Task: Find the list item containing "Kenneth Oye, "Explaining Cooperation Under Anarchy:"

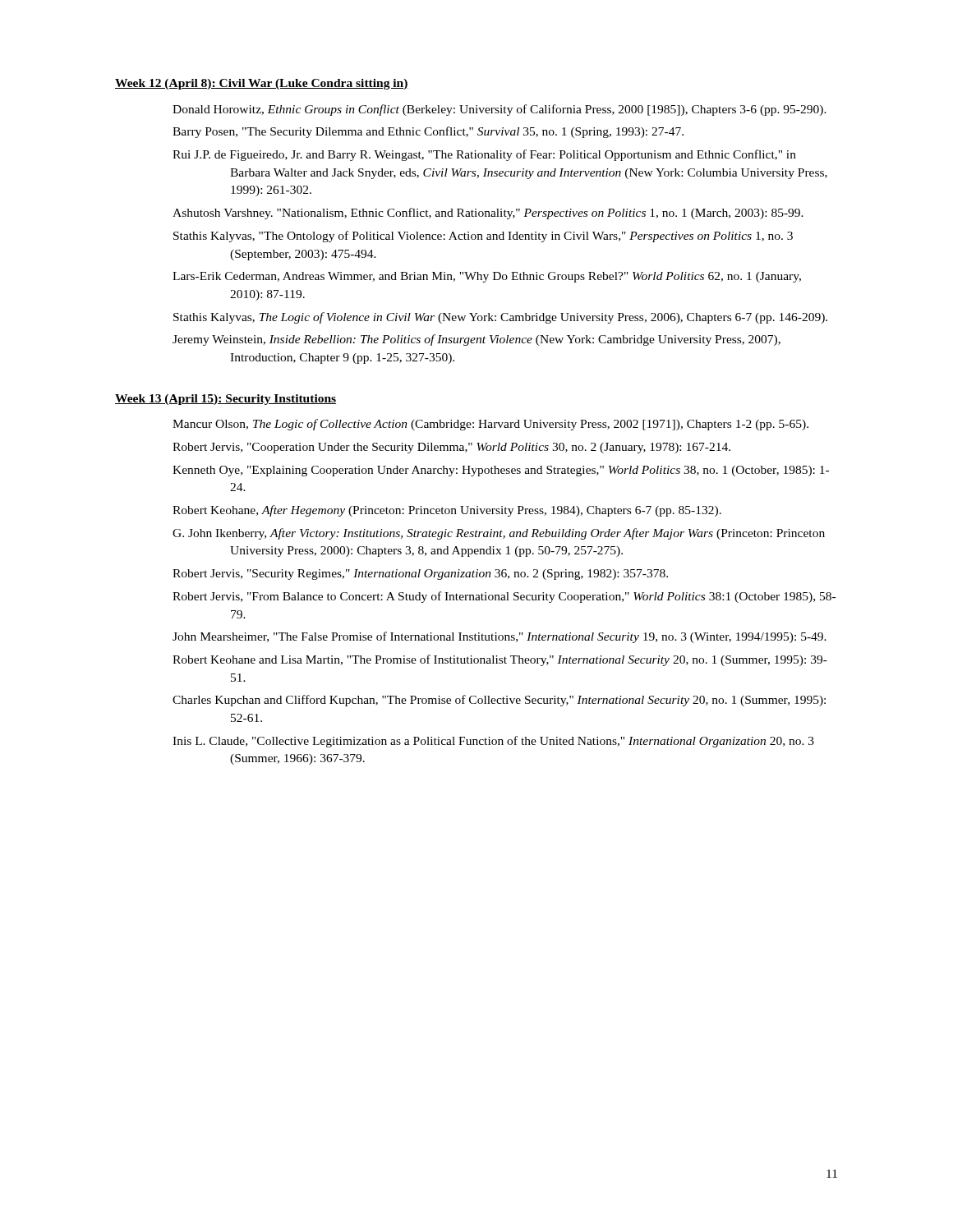Action: coord(501,478)
